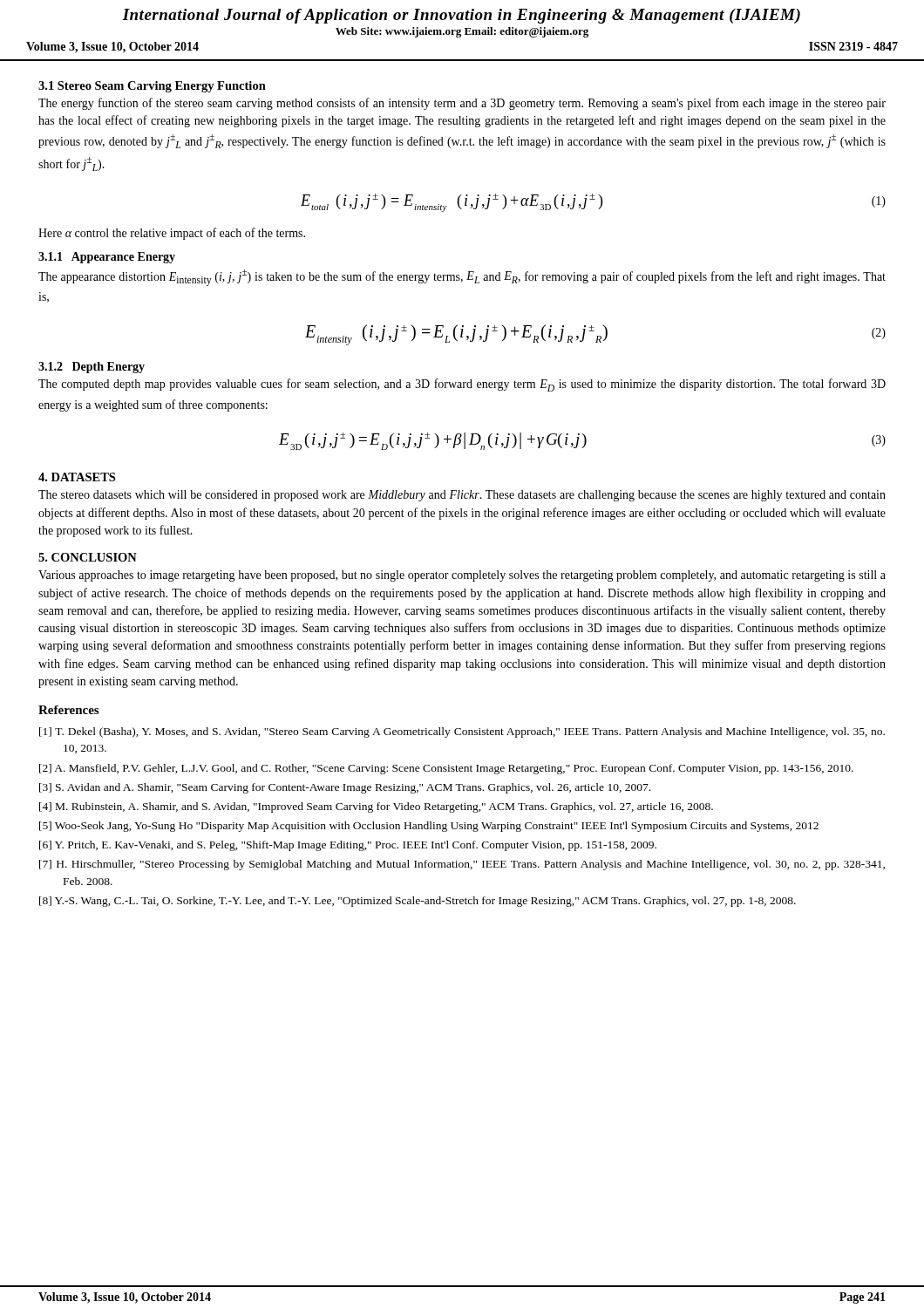The height and width of the screenshot is (1308, 924).
Task: Locate the region starting "The appearance distortion Eintensity (i, j, j±) is"
Action: [x=462, y=285]
